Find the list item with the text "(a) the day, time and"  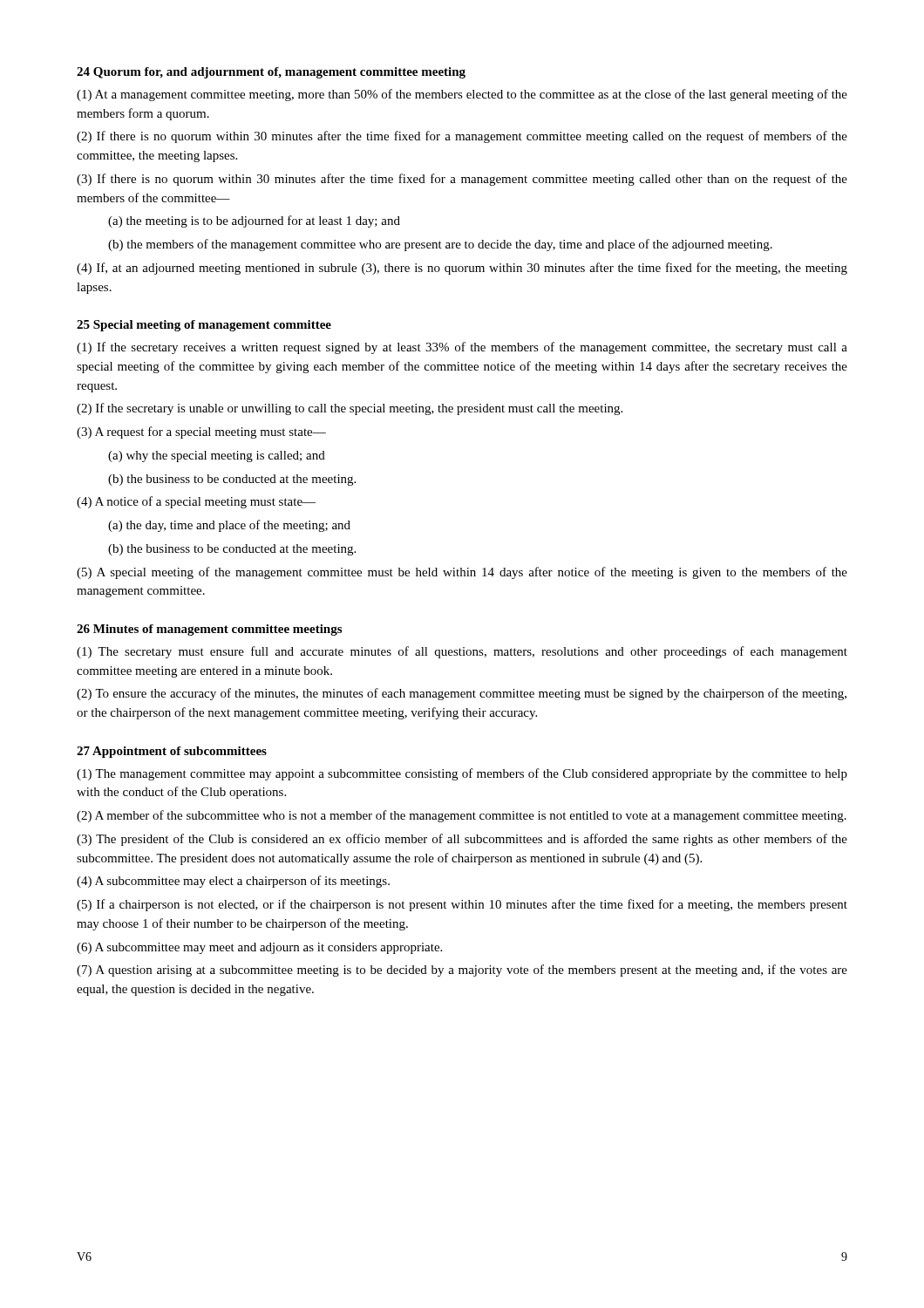(229, 526)
